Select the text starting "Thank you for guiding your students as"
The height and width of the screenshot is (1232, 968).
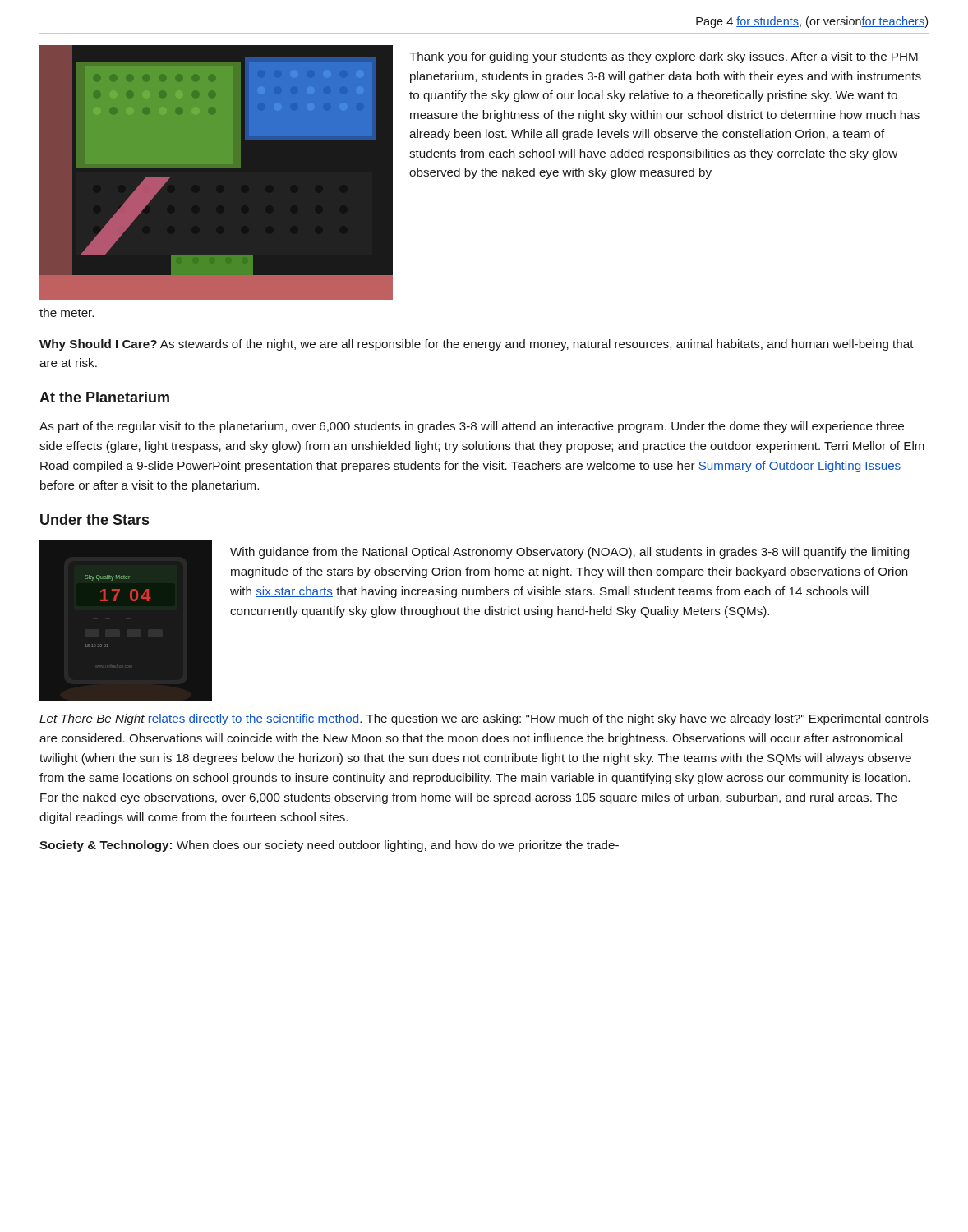(665, 114)
